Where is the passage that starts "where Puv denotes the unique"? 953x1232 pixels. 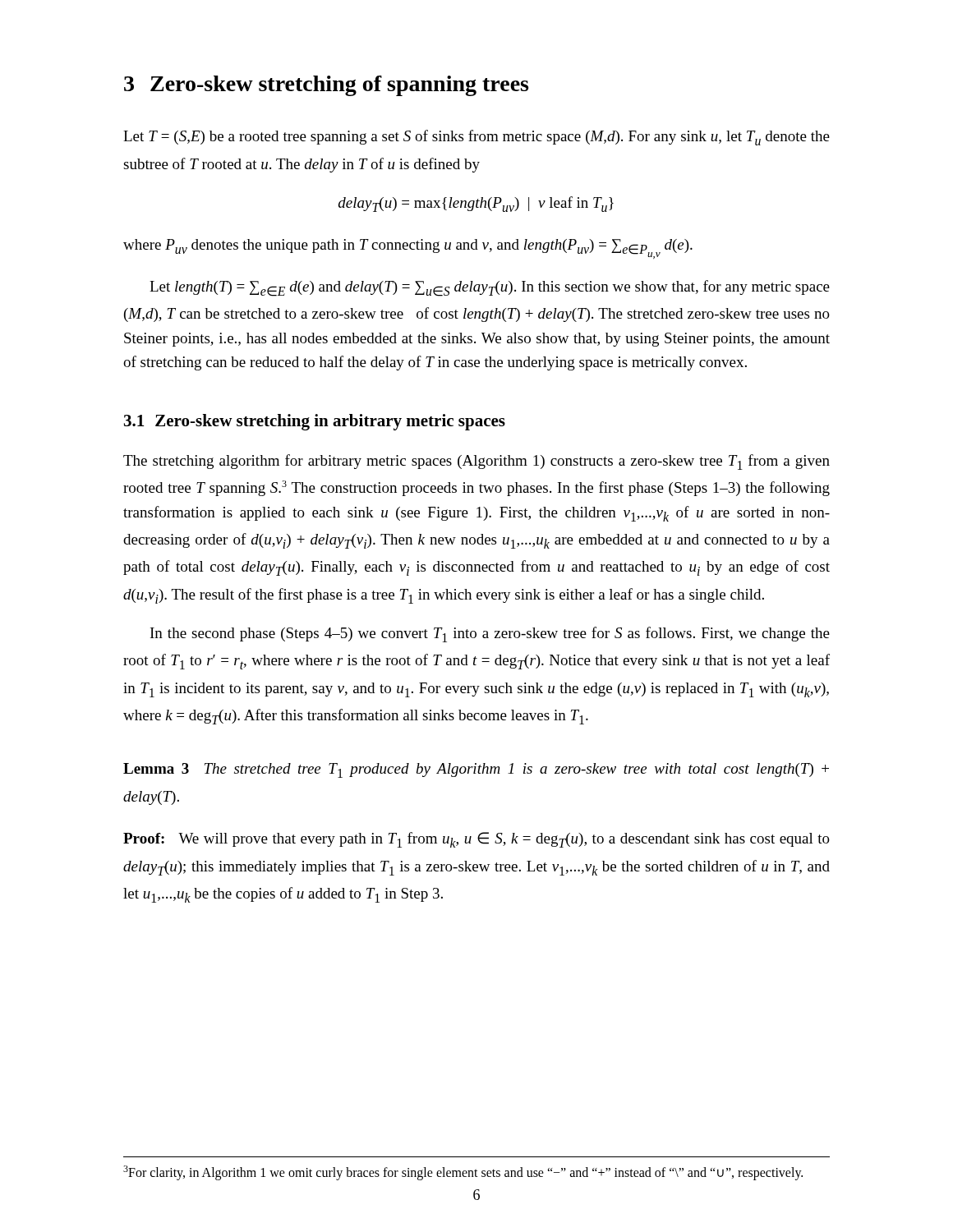pos(476,248)
